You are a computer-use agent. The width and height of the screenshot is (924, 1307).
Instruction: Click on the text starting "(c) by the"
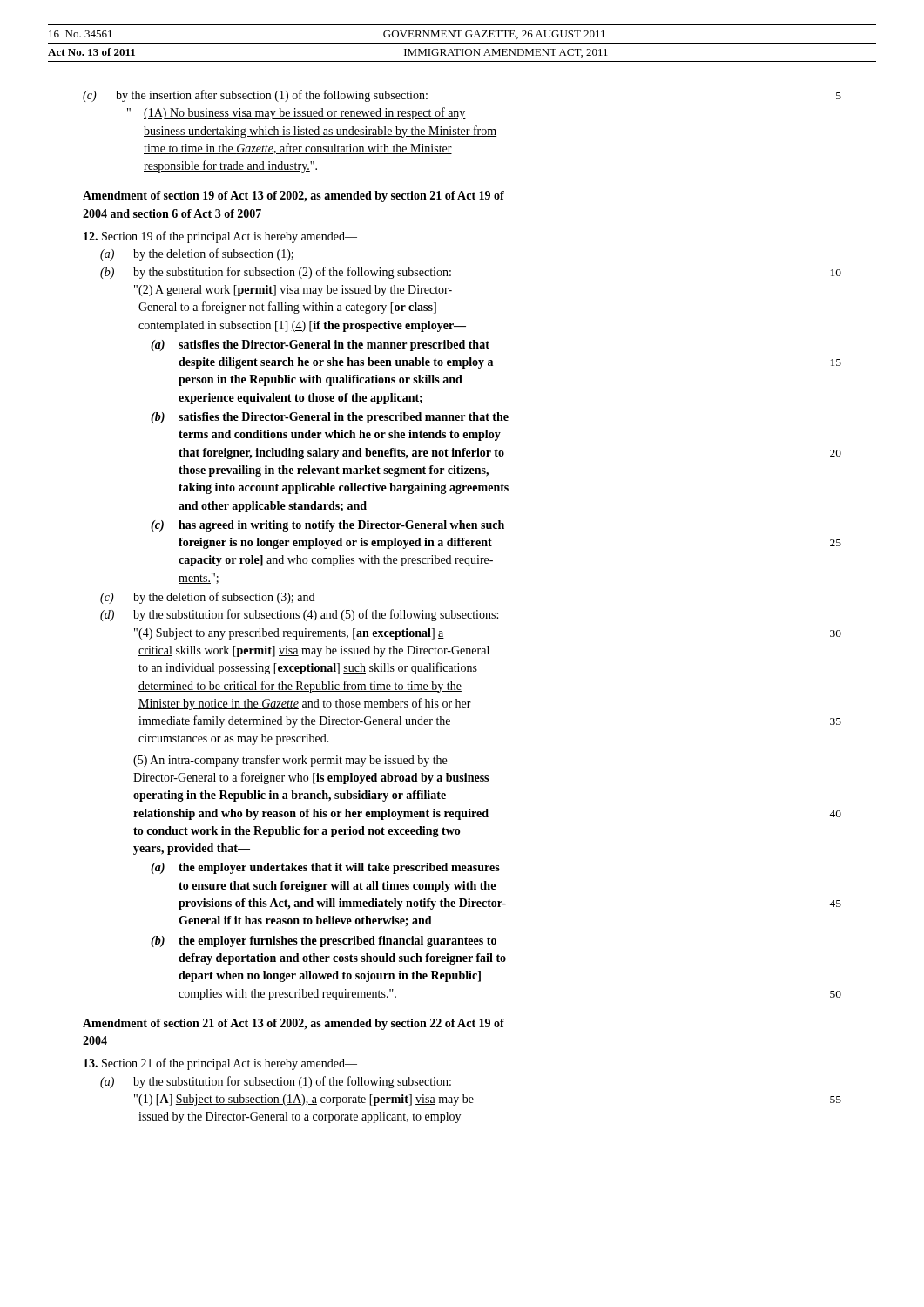point(462,131)
